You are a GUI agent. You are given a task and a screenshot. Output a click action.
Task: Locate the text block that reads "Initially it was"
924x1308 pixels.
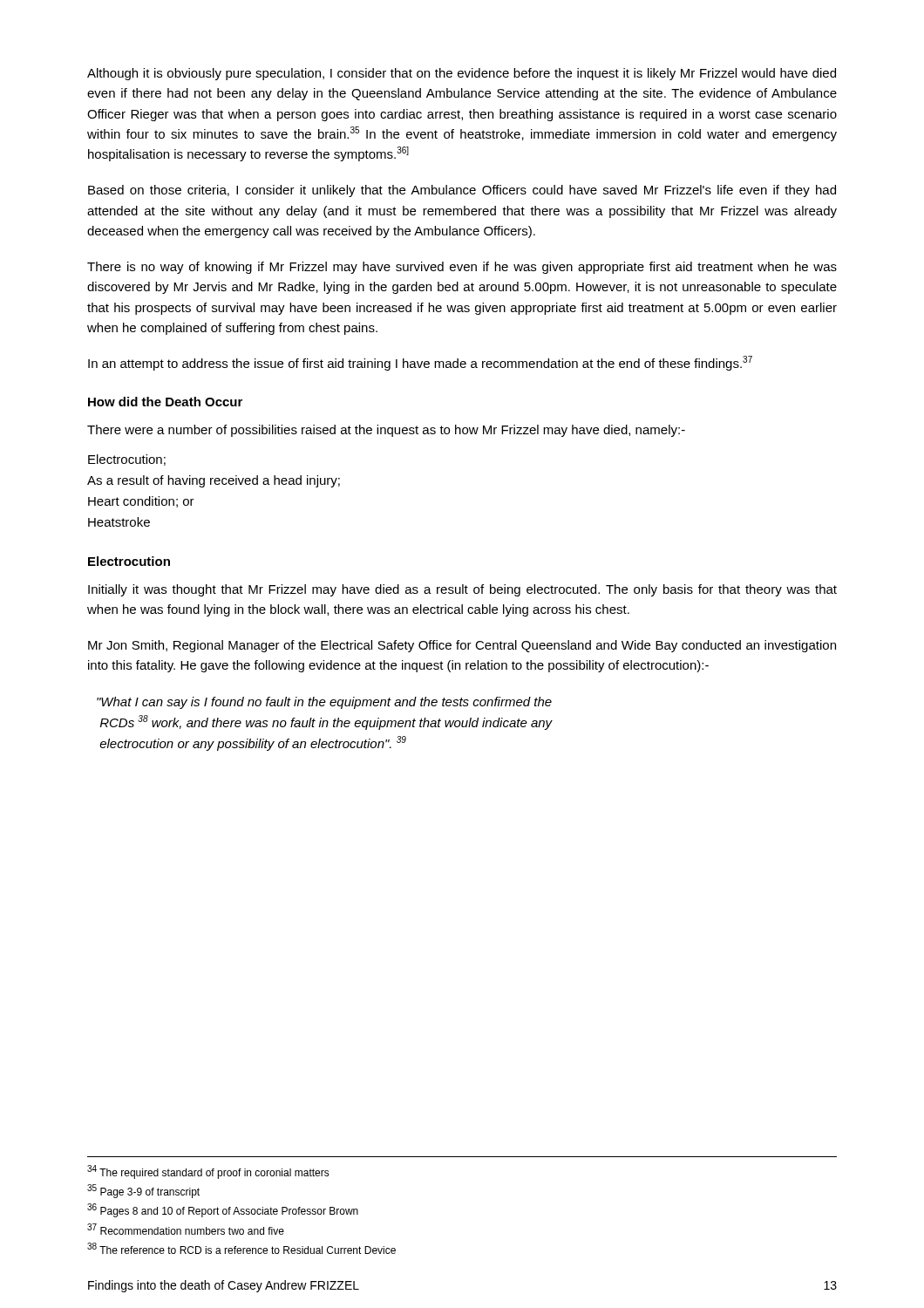462,599
